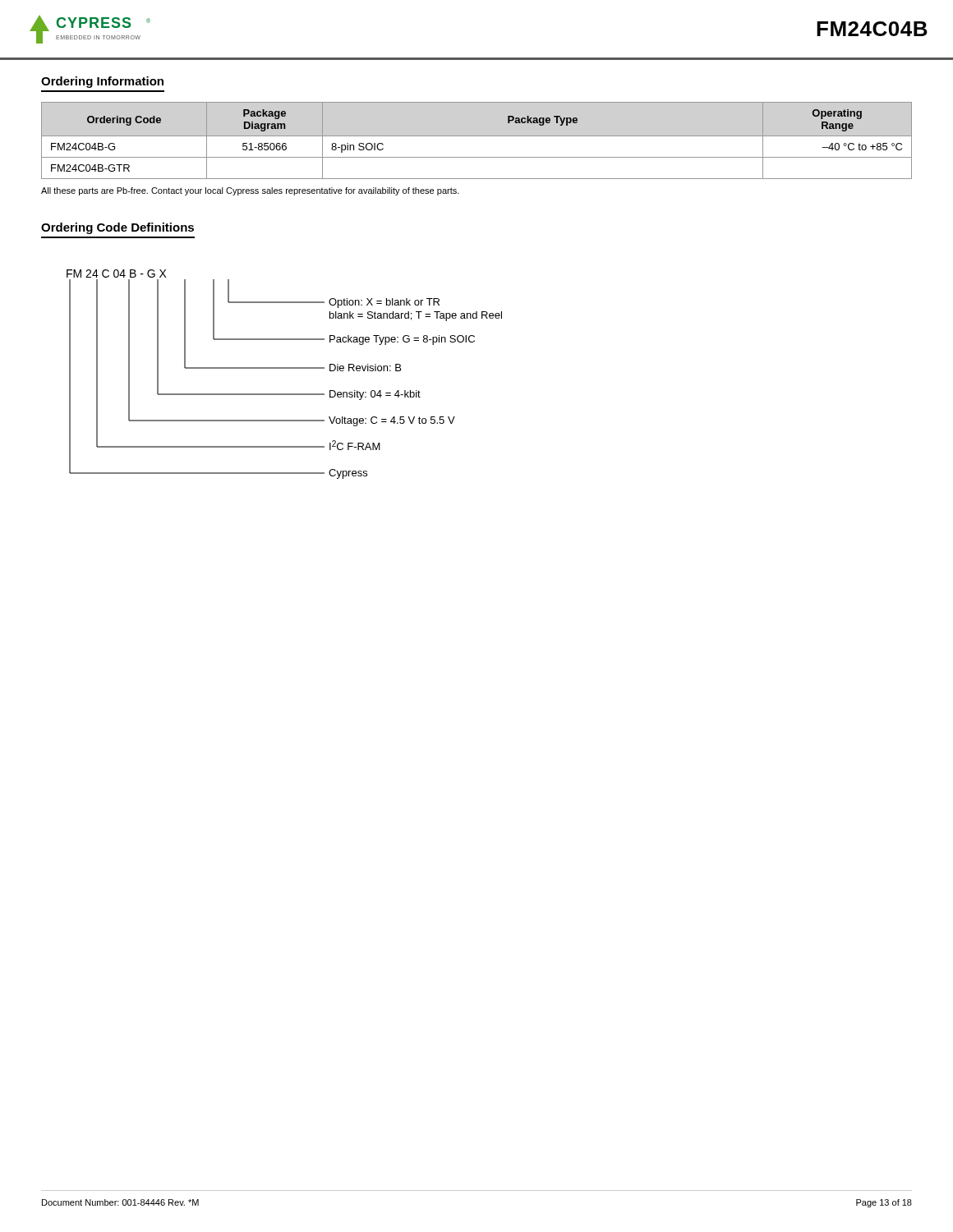Find "Ordering Code Definitions" on this page
953x1232 pixels.
(118, 227)
